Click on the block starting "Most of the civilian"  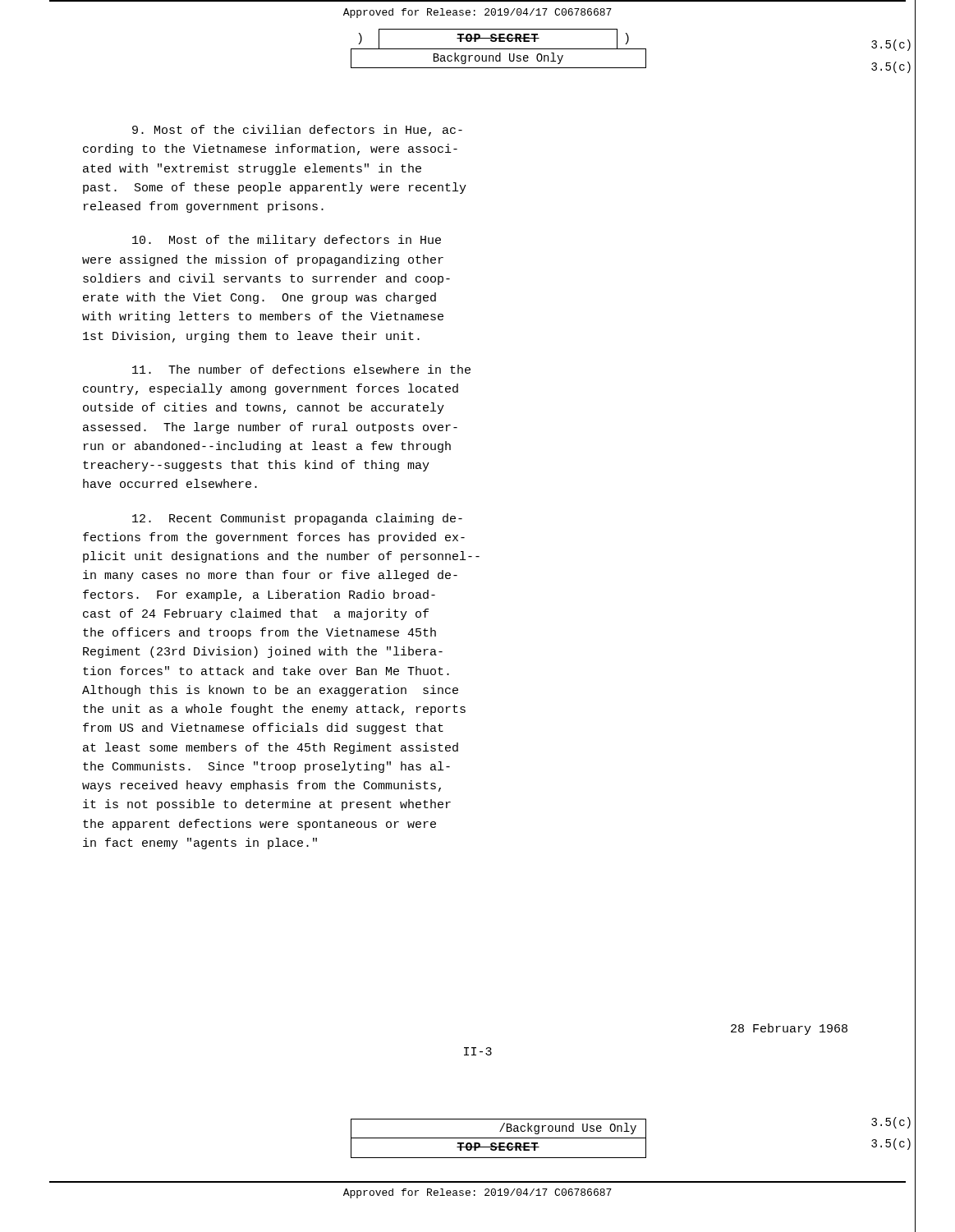pyautogui.click(x=297, y=131)
